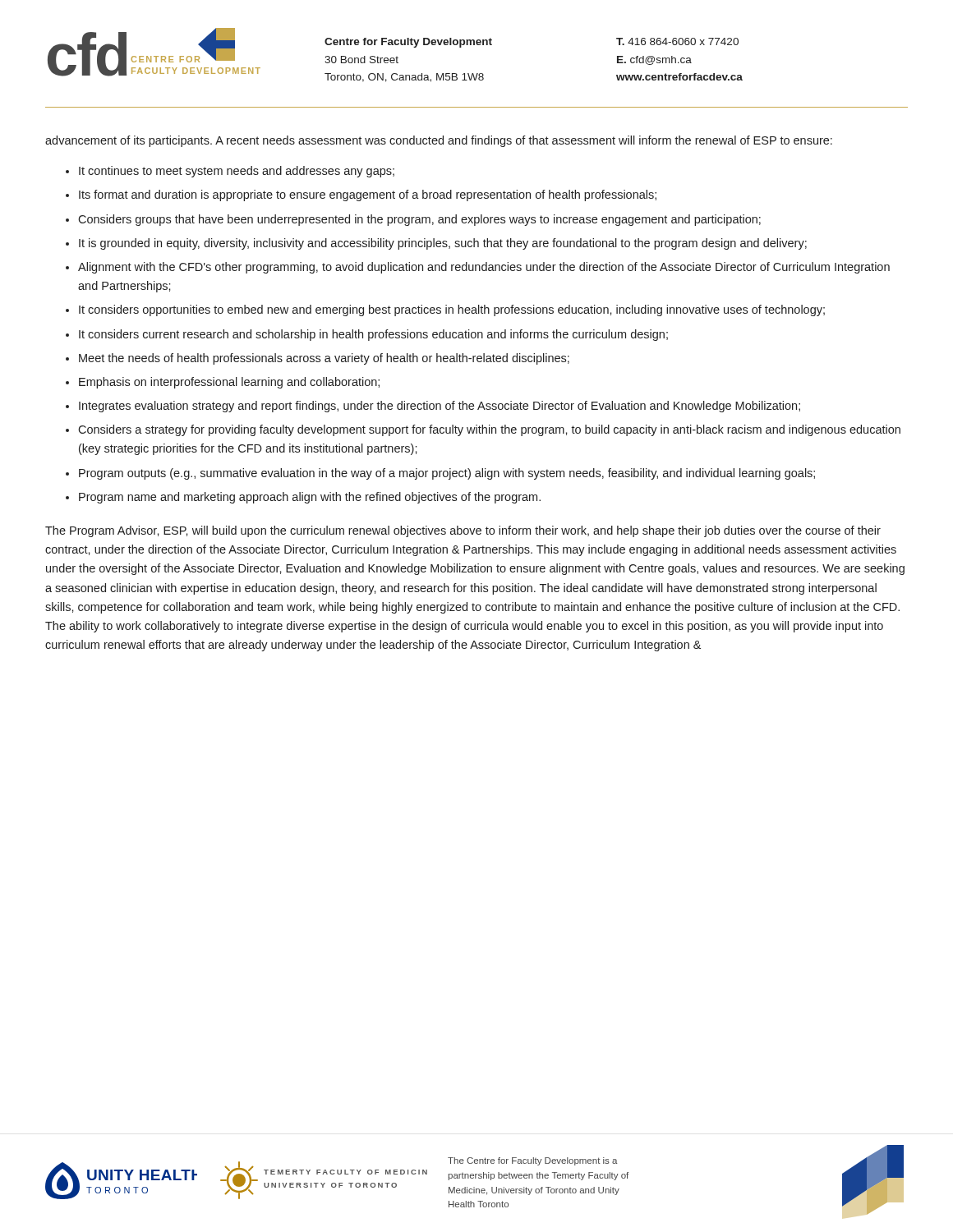Find the block on this page that starts "It considers current"
953x1232 pixels.
pos(493,334)
